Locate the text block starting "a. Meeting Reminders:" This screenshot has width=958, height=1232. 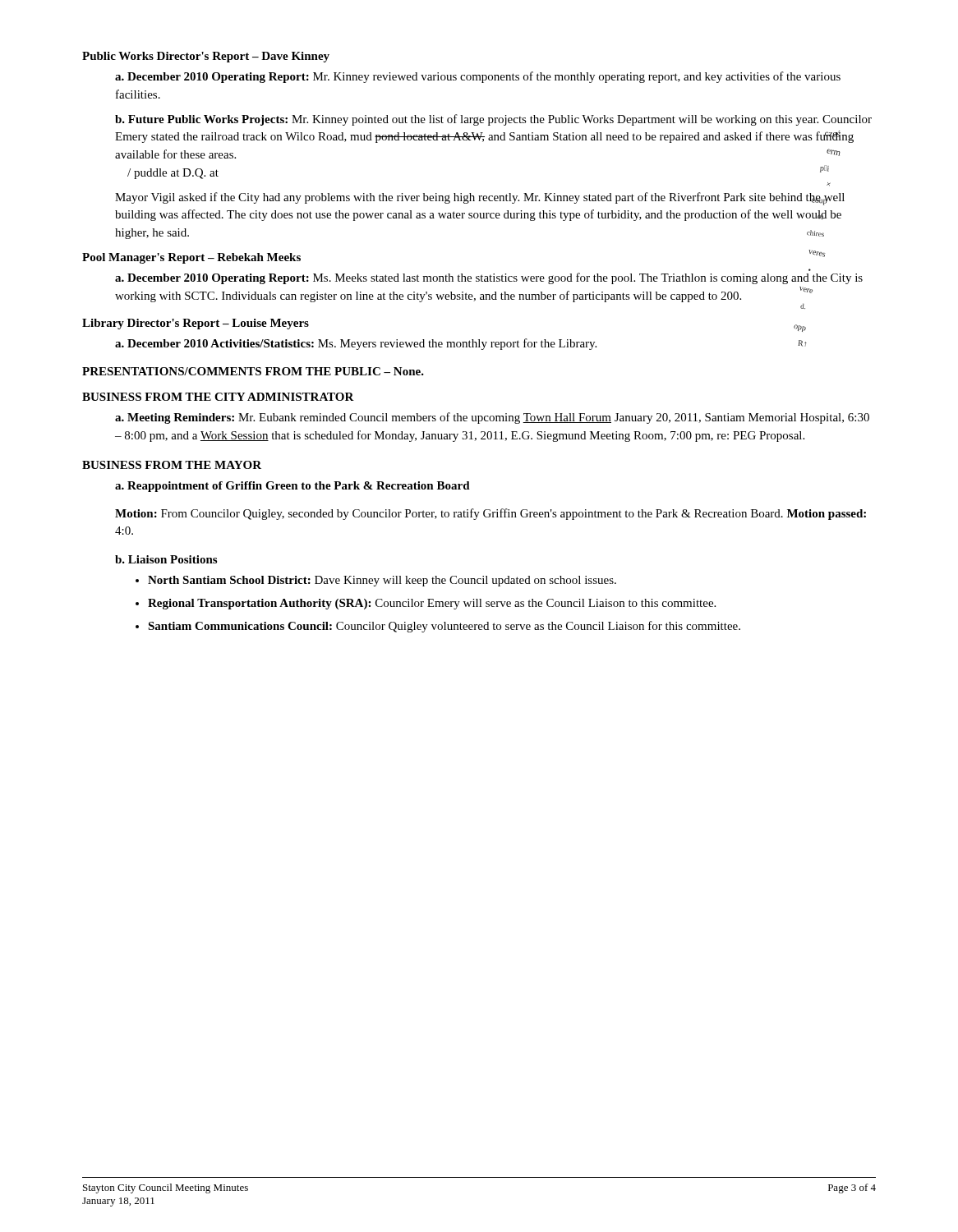495,427
